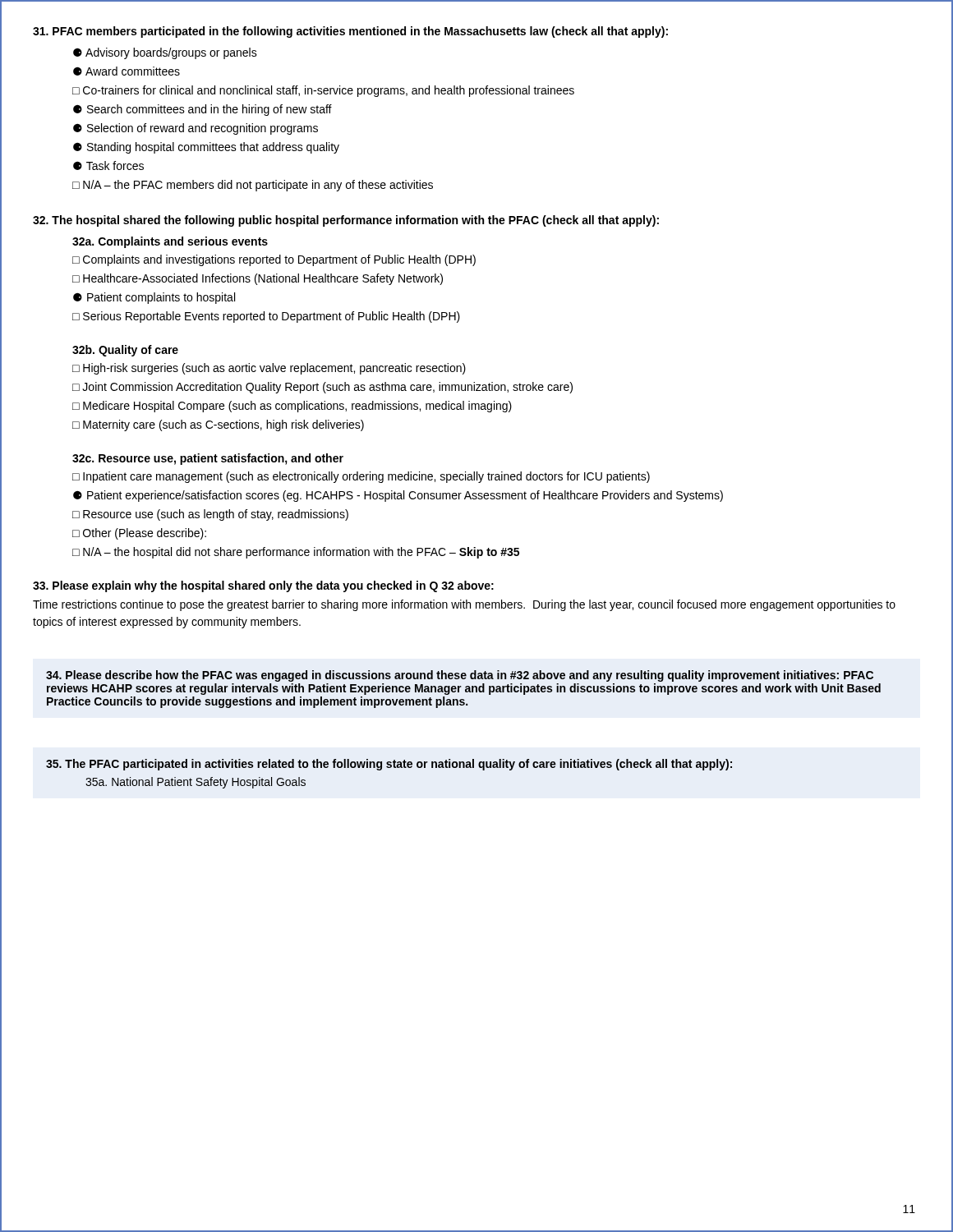Select the passage starting "□ Inpatient care"
This screenshot has width=953, height=1232.
(361, 476)
